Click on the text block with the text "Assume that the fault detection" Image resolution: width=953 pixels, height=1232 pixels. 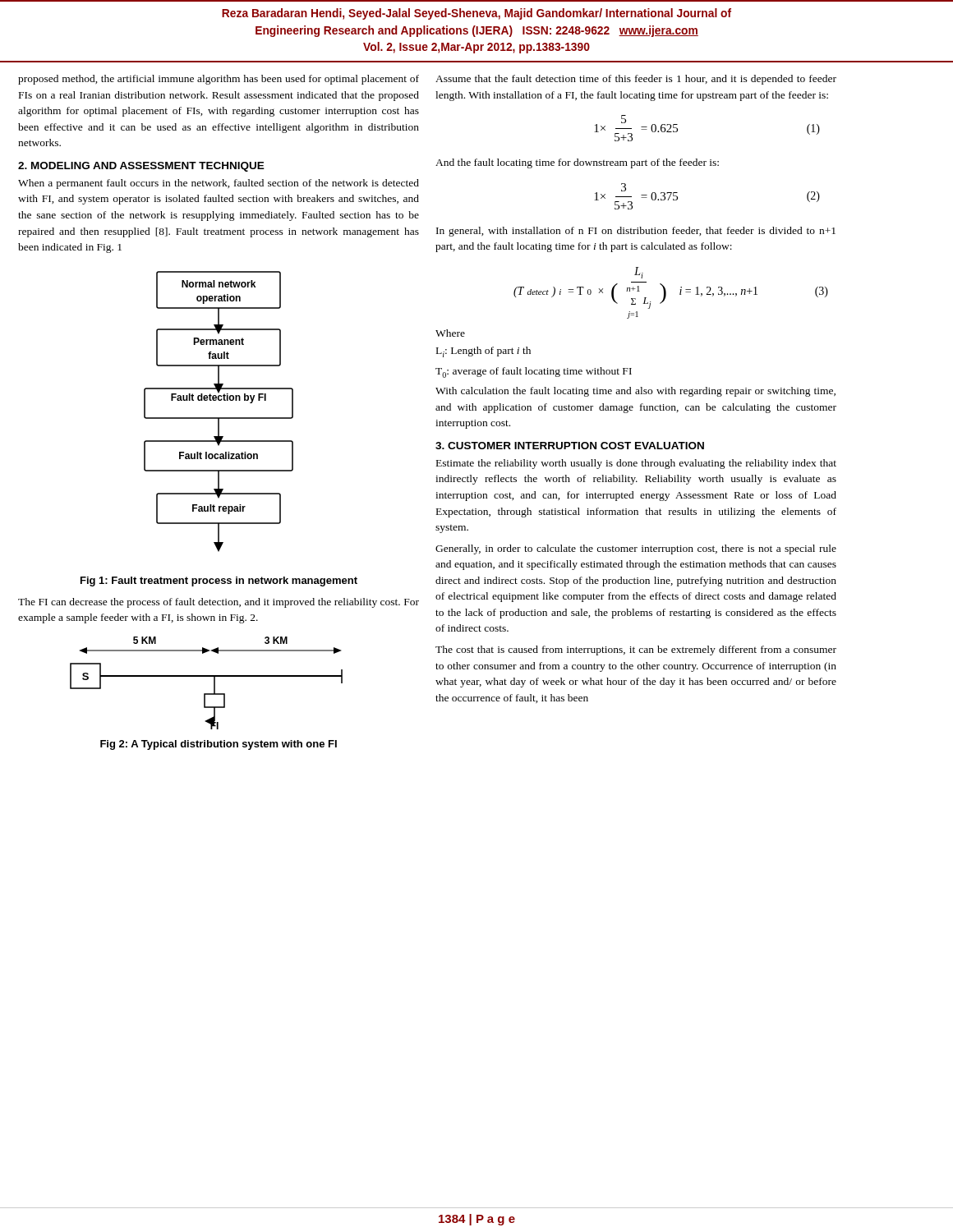tap(636, 87)
